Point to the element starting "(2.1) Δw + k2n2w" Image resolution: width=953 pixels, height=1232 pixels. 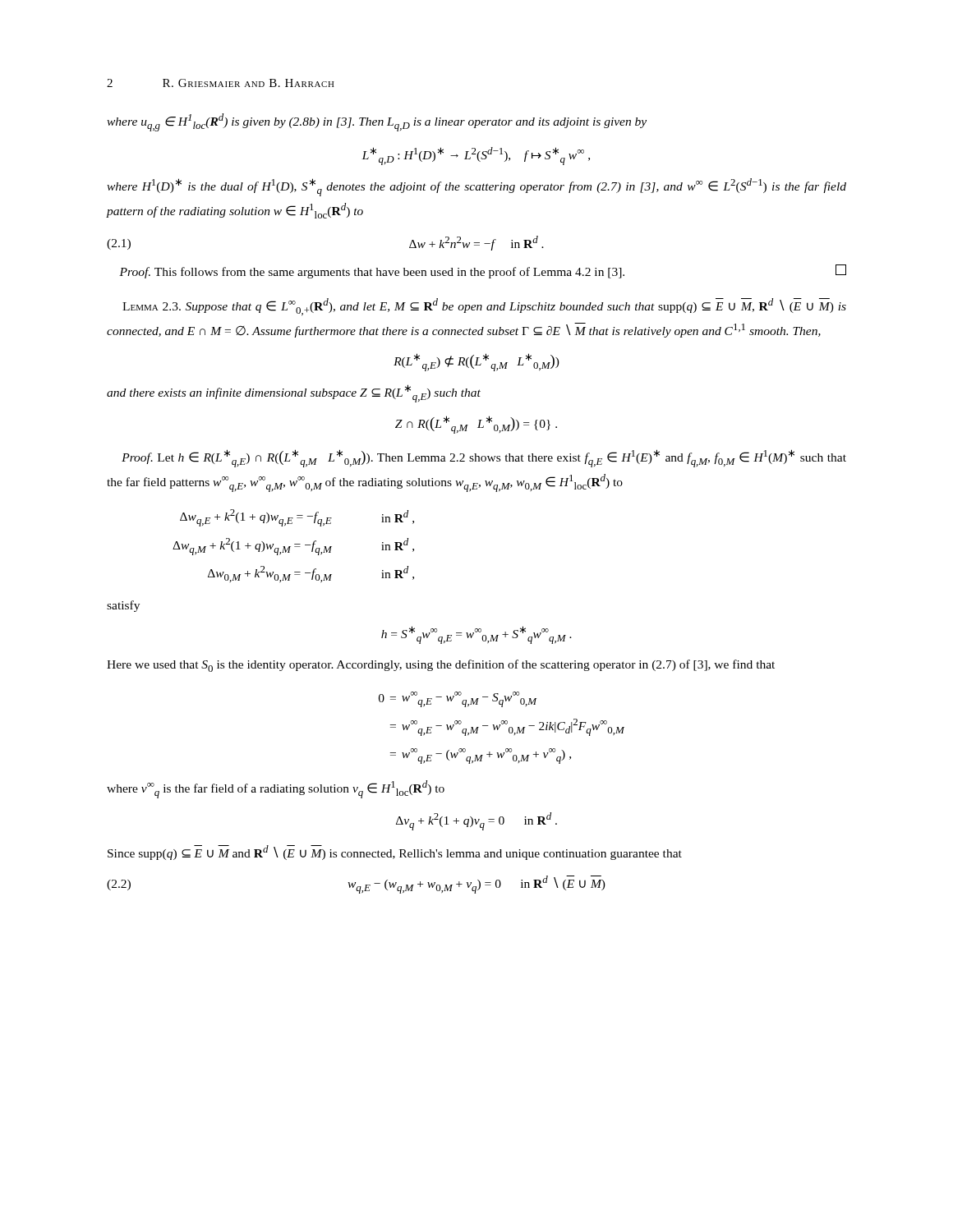(115, 244)
